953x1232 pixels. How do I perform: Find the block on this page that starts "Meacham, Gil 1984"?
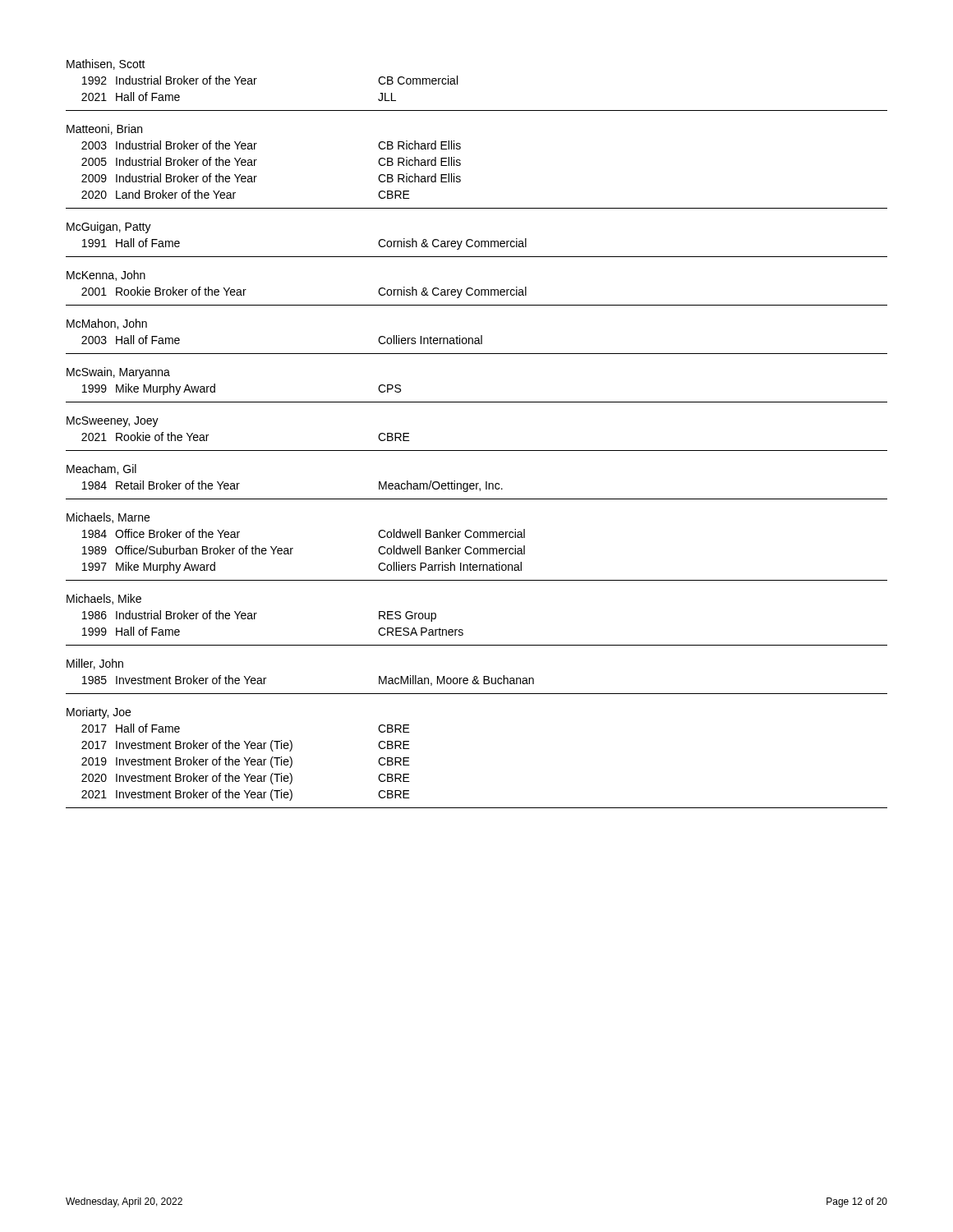click(476, 477)
